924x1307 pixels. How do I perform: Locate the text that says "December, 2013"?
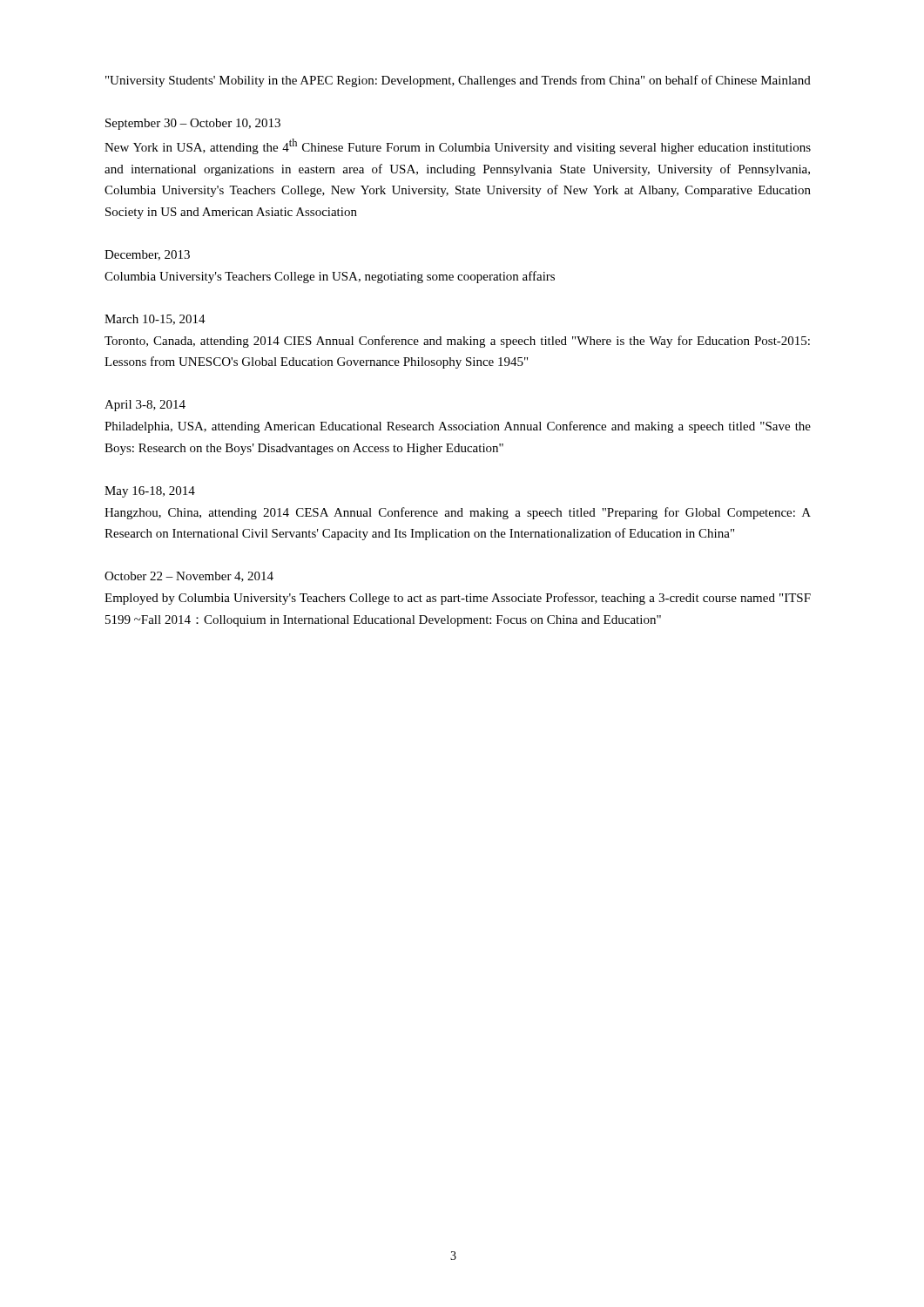point(147,254)
